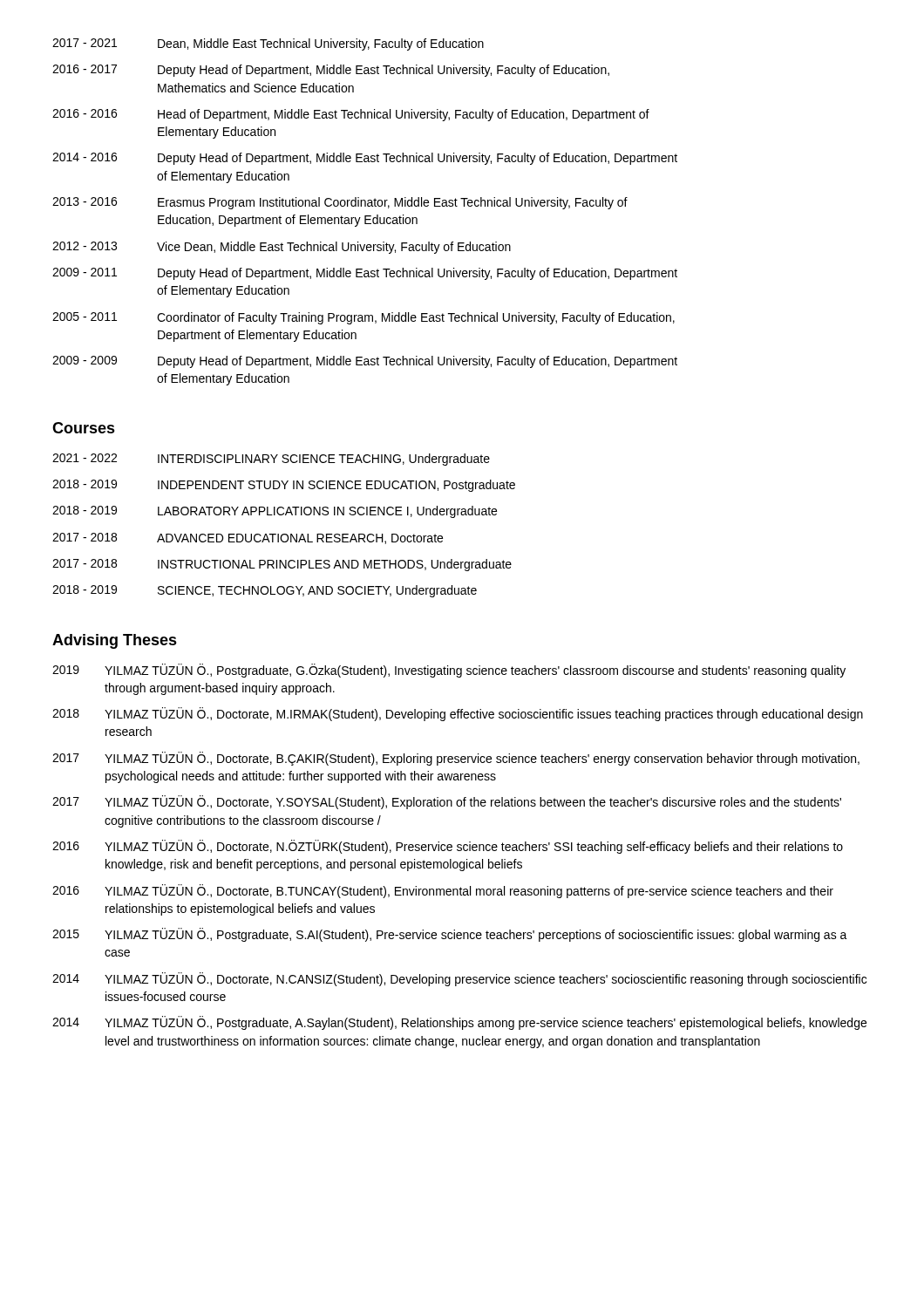Click on the element starting "2012 - 2013"
The width and height of the screenshot is (924, 1308).
pos(462,247)
